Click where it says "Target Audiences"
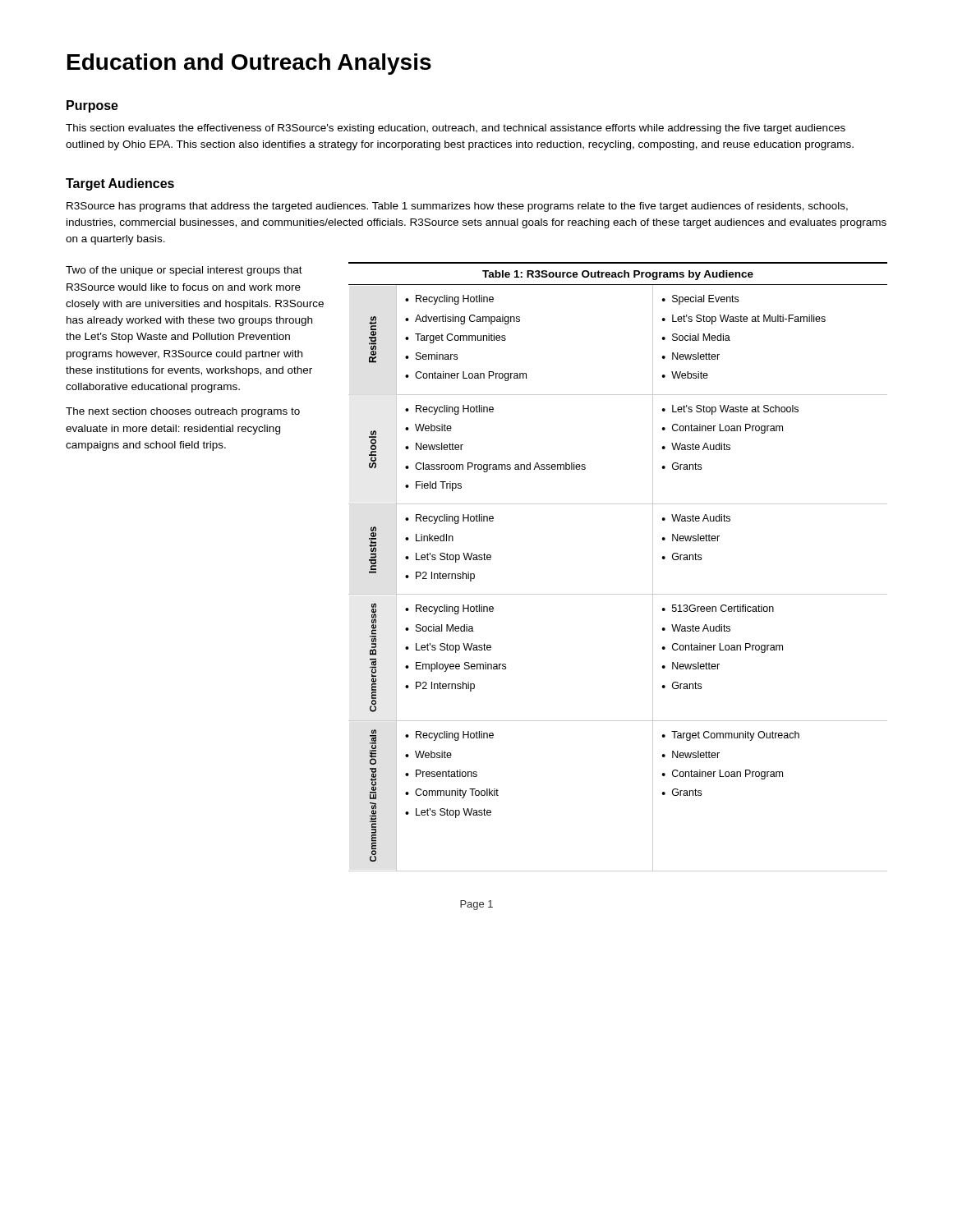This screenshot has width=953, height=1232. point(120,184)
